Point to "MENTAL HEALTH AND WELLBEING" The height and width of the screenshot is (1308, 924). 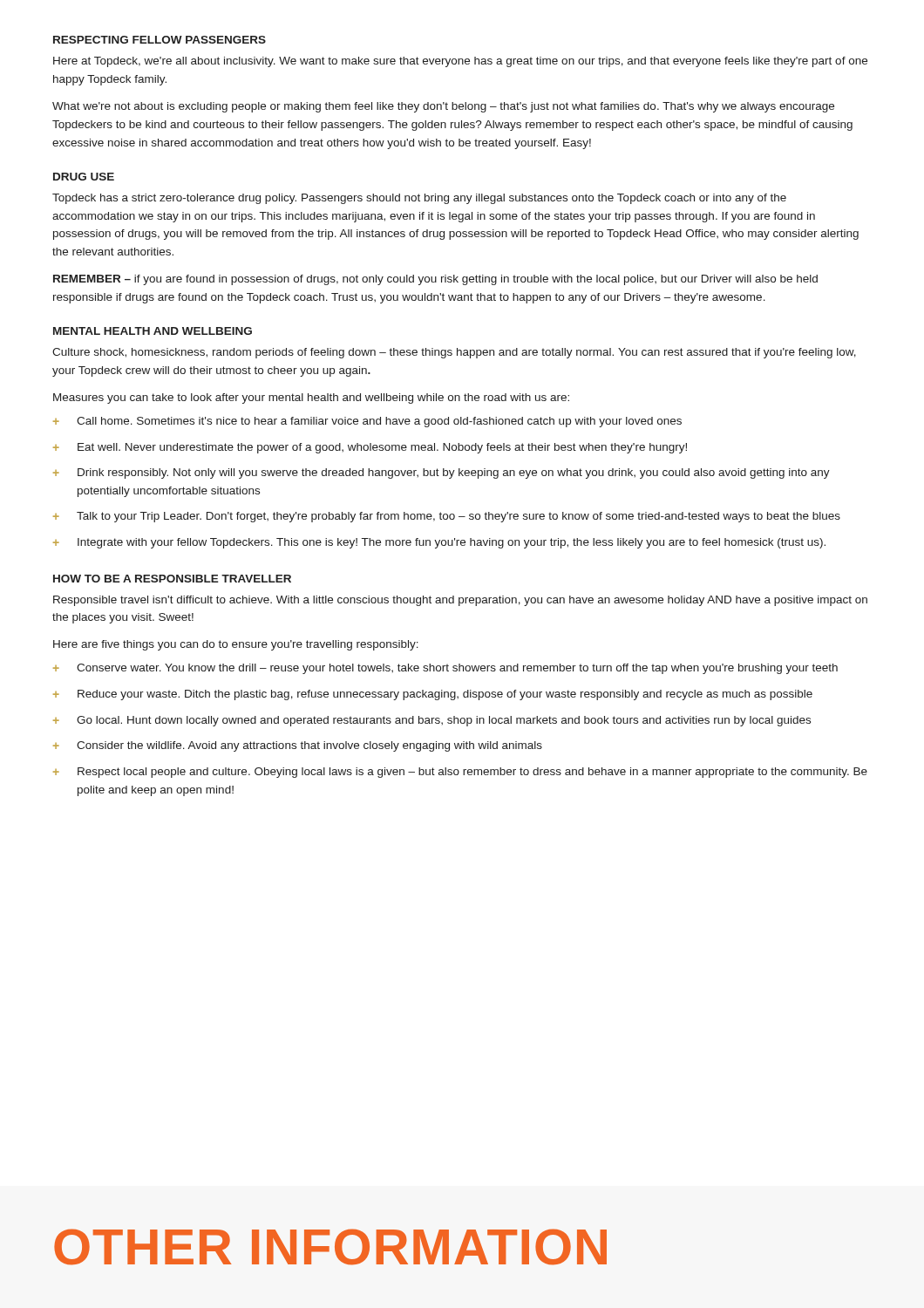pos(152,331)
